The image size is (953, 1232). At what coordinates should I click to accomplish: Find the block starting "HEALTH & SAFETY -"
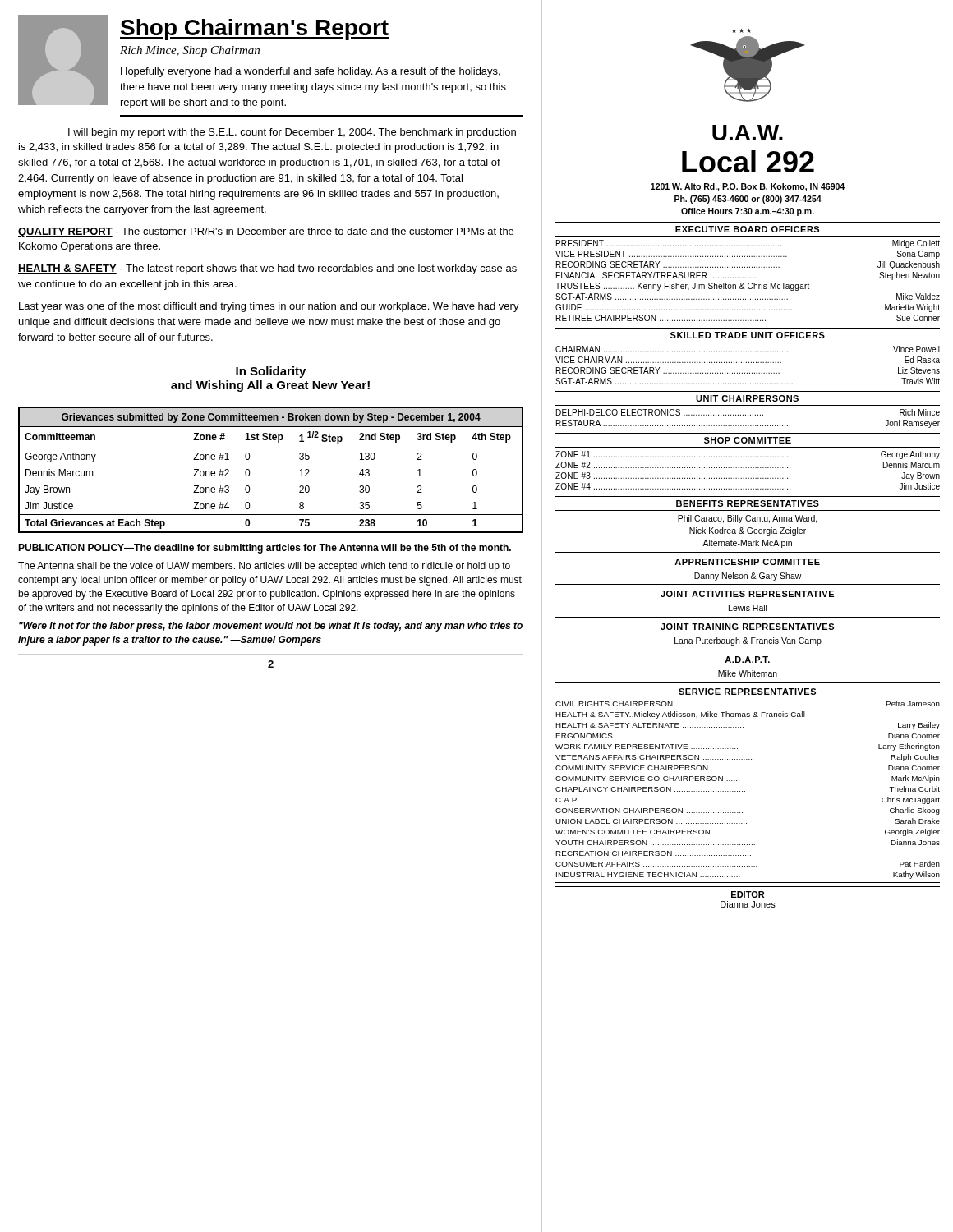tap(271, 277)
